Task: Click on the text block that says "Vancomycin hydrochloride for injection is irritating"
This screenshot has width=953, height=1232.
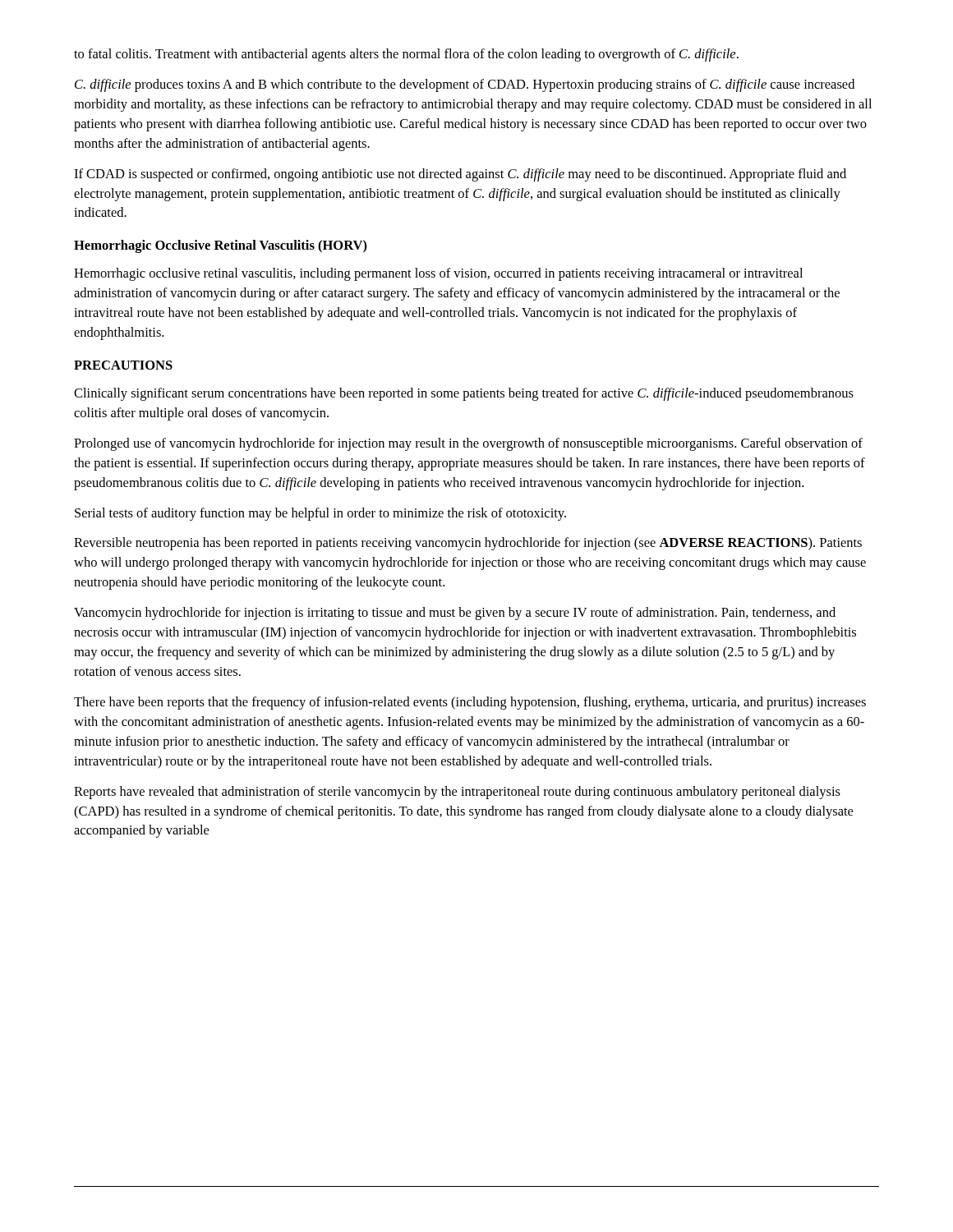Action: pos(465,642)
